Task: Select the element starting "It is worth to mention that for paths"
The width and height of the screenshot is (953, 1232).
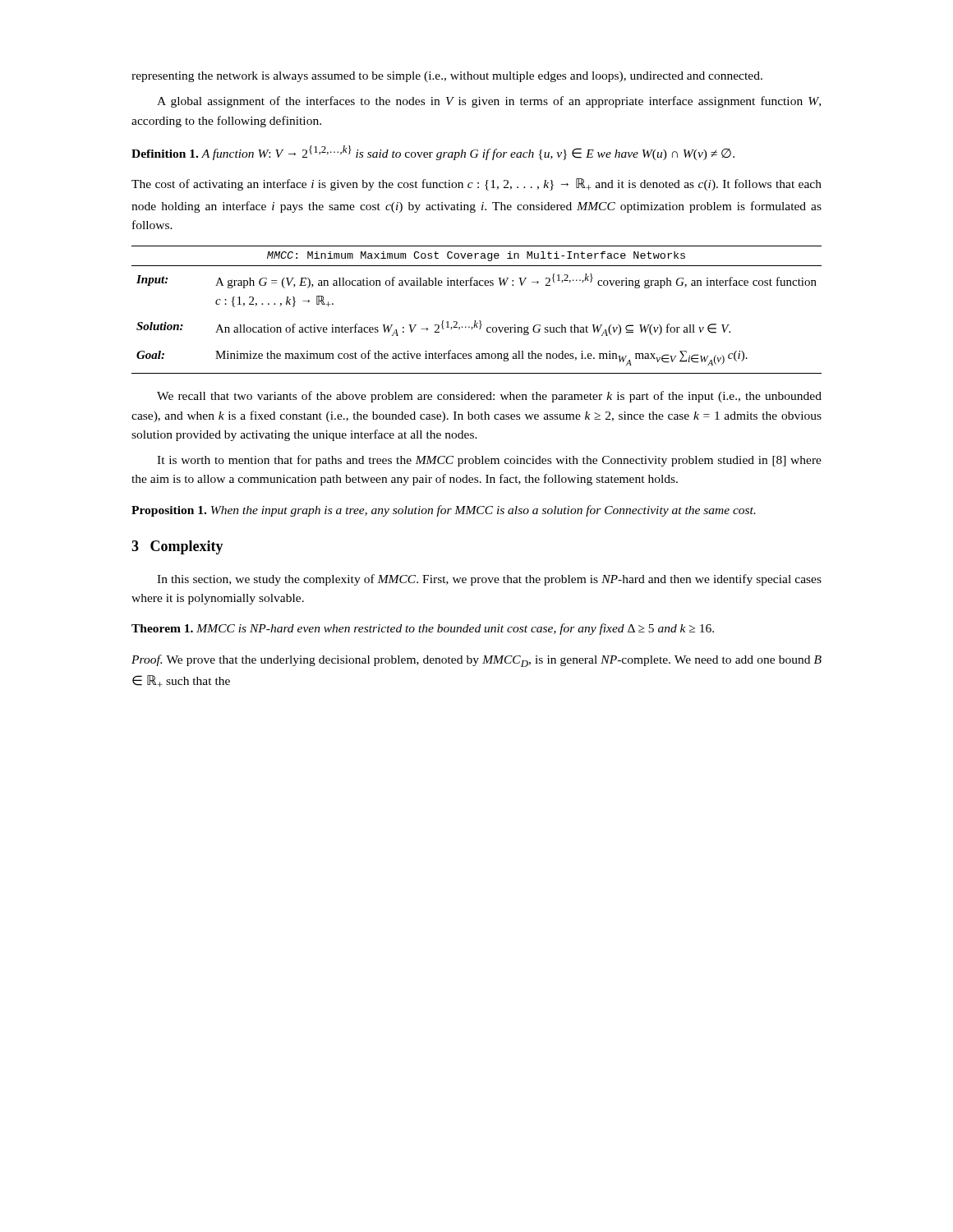Action: (x=476, y=469)
